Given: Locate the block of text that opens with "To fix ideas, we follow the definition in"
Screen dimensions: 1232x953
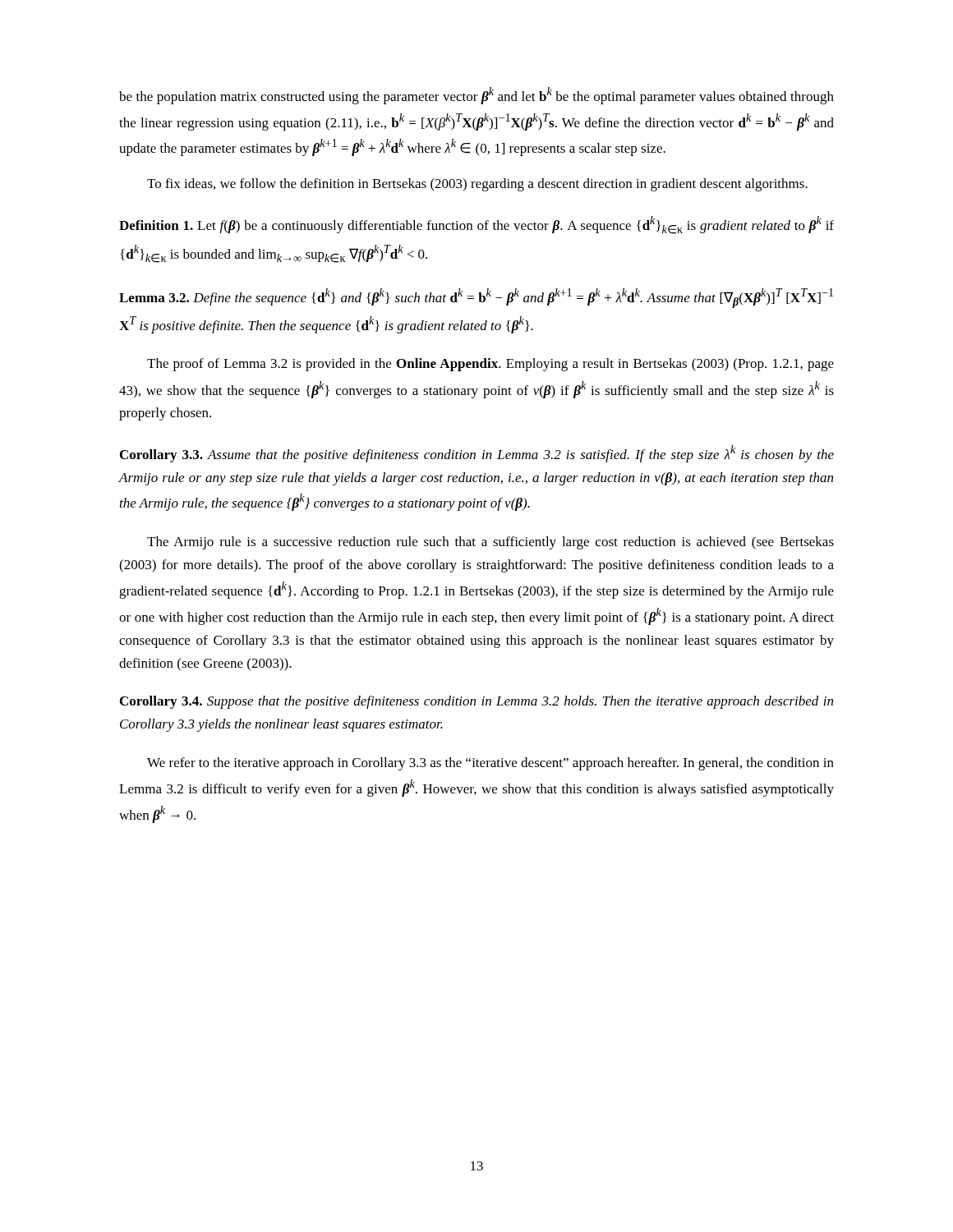Looking at the screenshot, I should pyautogui.click(x=478, y=184).
